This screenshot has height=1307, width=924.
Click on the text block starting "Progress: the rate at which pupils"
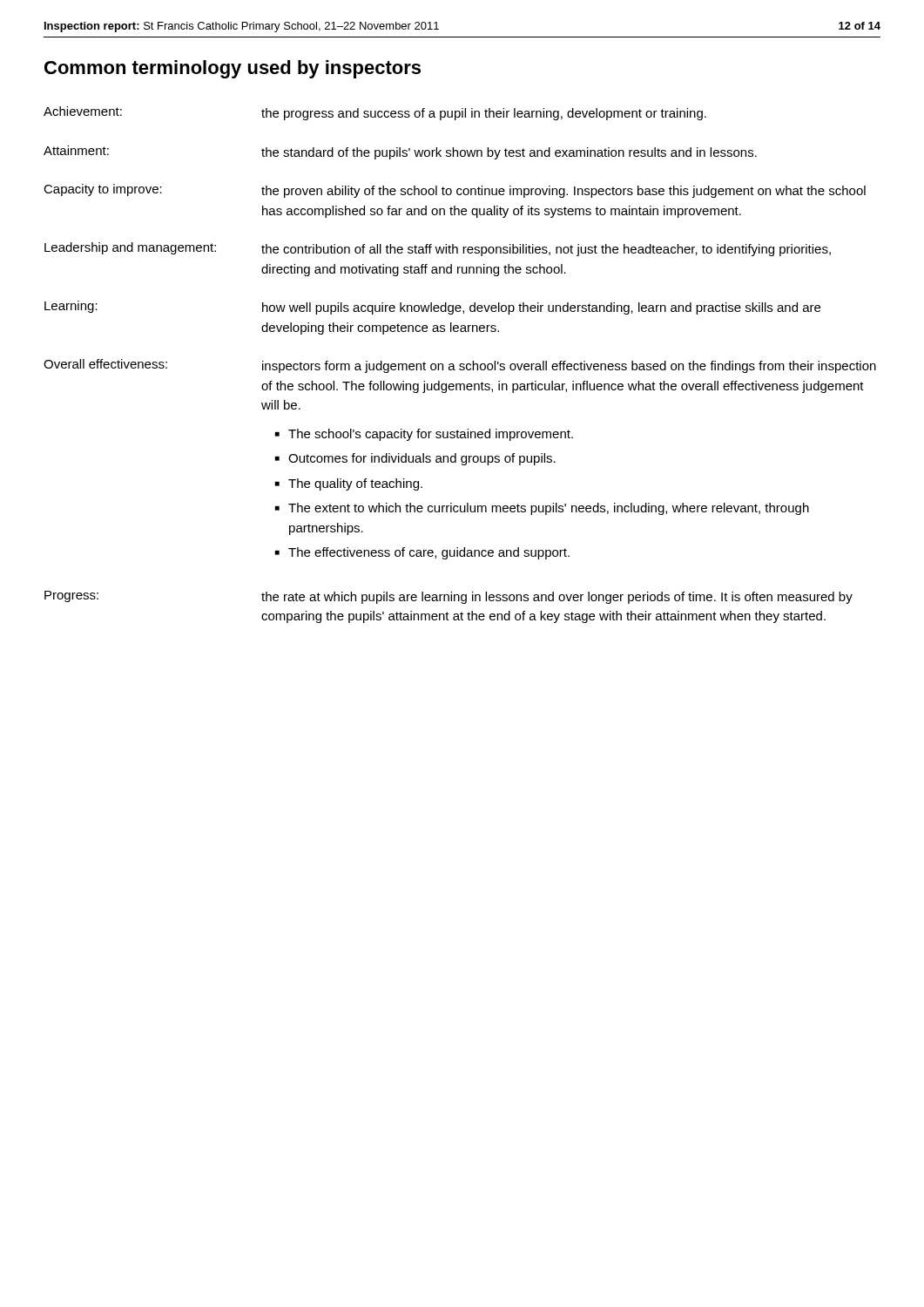click(x=462, y=606)
